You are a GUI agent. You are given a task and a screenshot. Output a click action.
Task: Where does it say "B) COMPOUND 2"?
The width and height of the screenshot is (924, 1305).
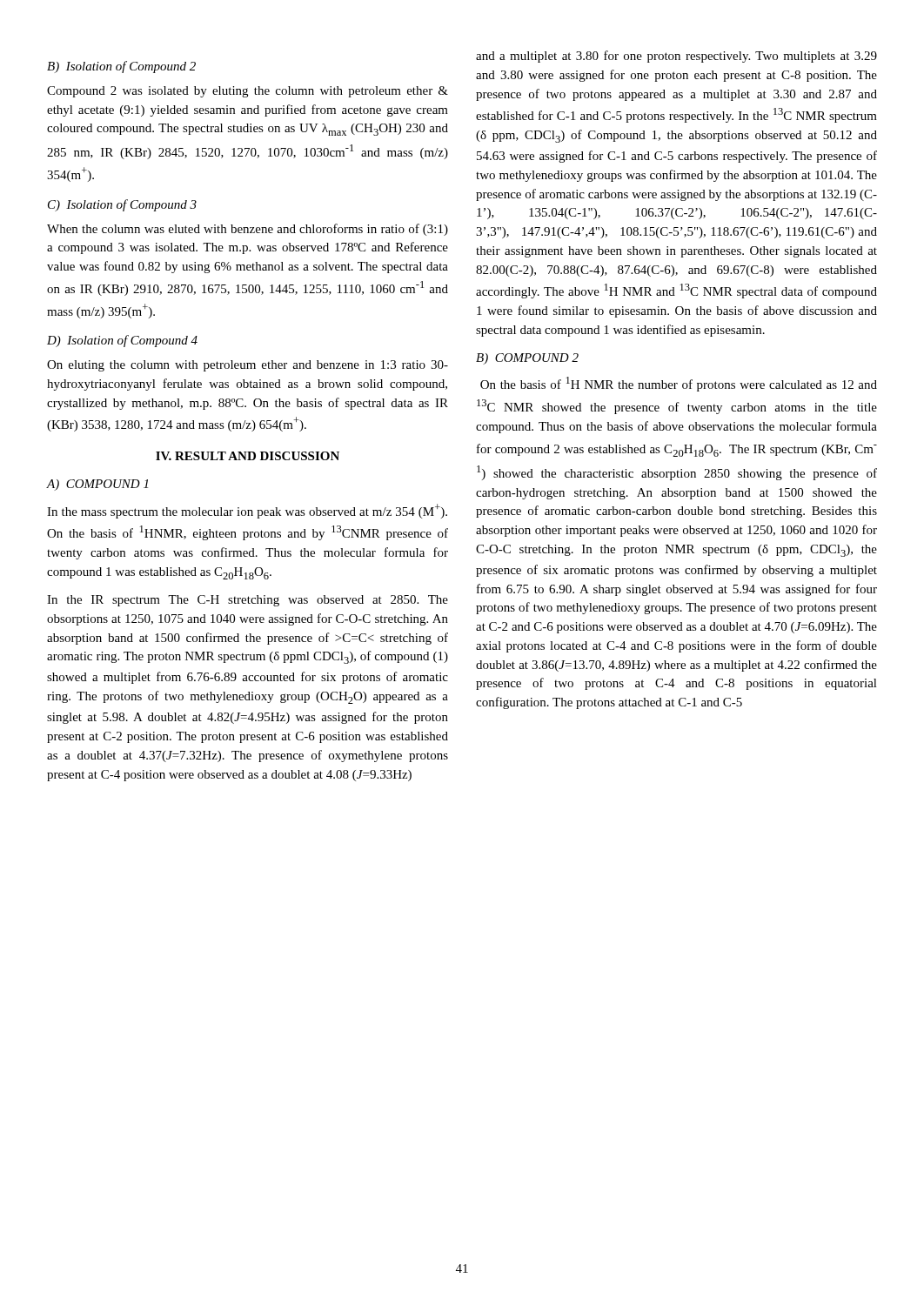point(527,357)
